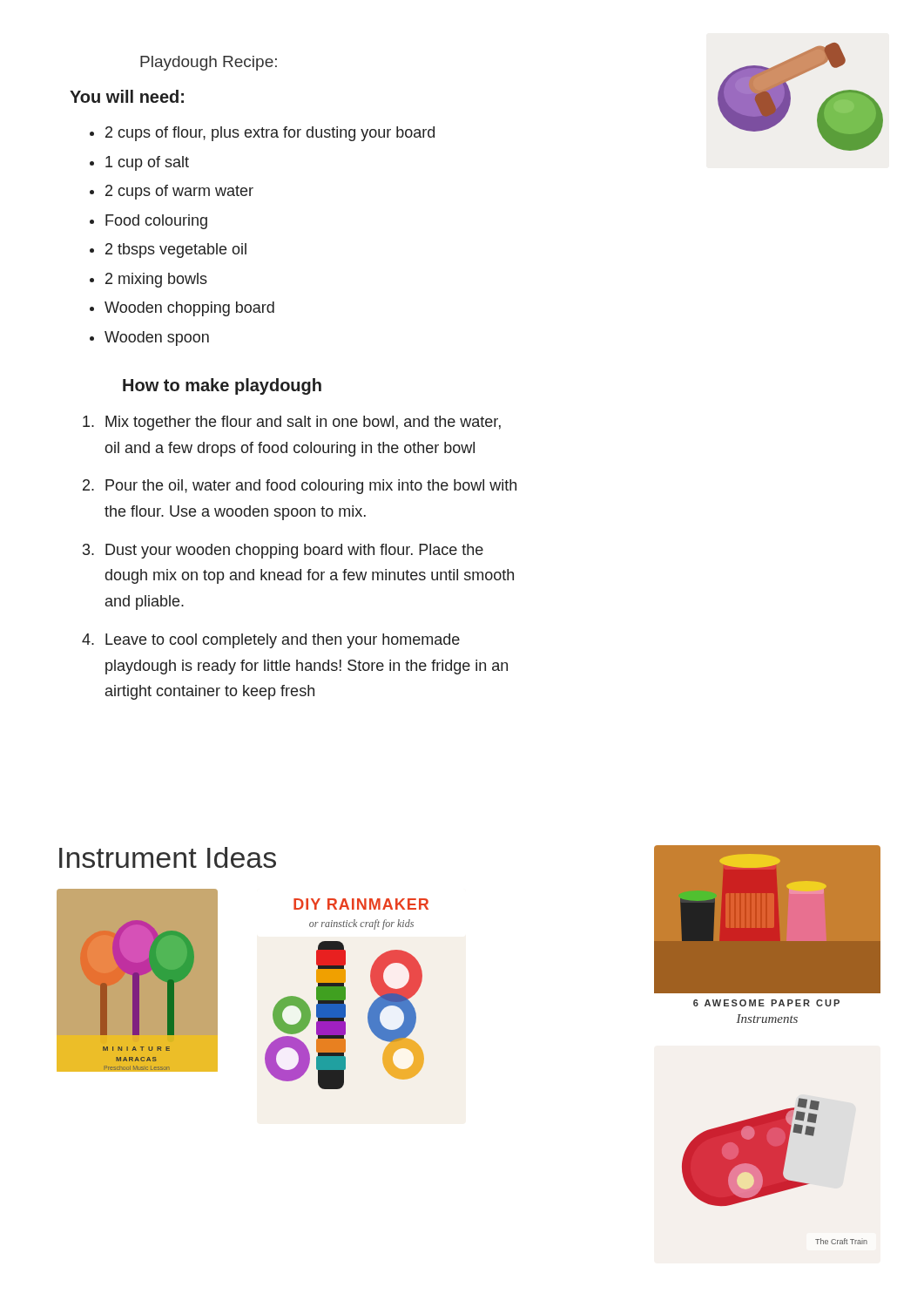Click on the text starting "6 AWESOME PAPER CUP"
The image size is (924, 1307).
click(767, 1003)
